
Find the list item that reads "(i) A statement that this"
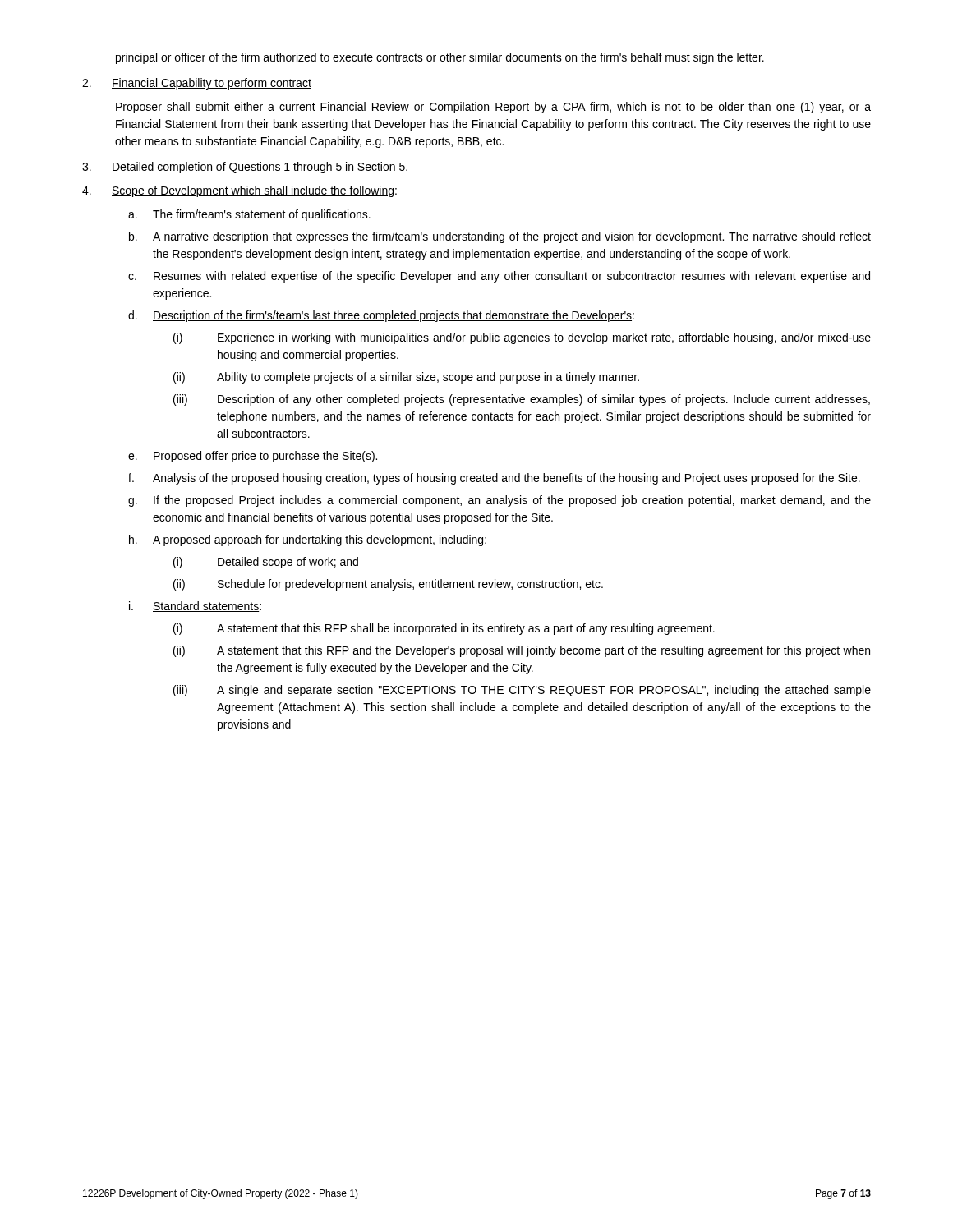coord(522,629)
